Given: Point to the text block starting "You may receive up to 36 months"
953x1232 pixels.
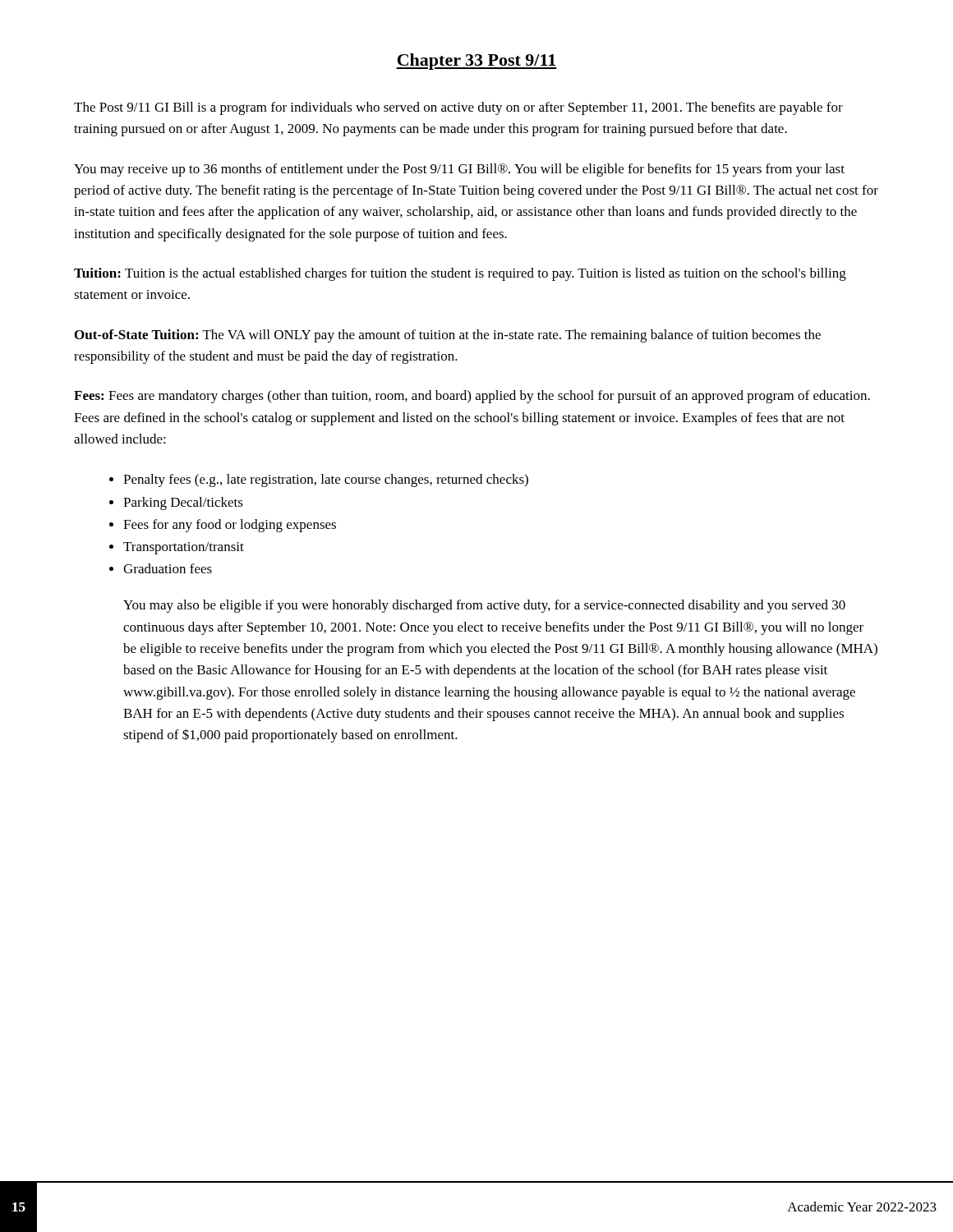Looking at the screenshot, I should click(x=476, y=201).
